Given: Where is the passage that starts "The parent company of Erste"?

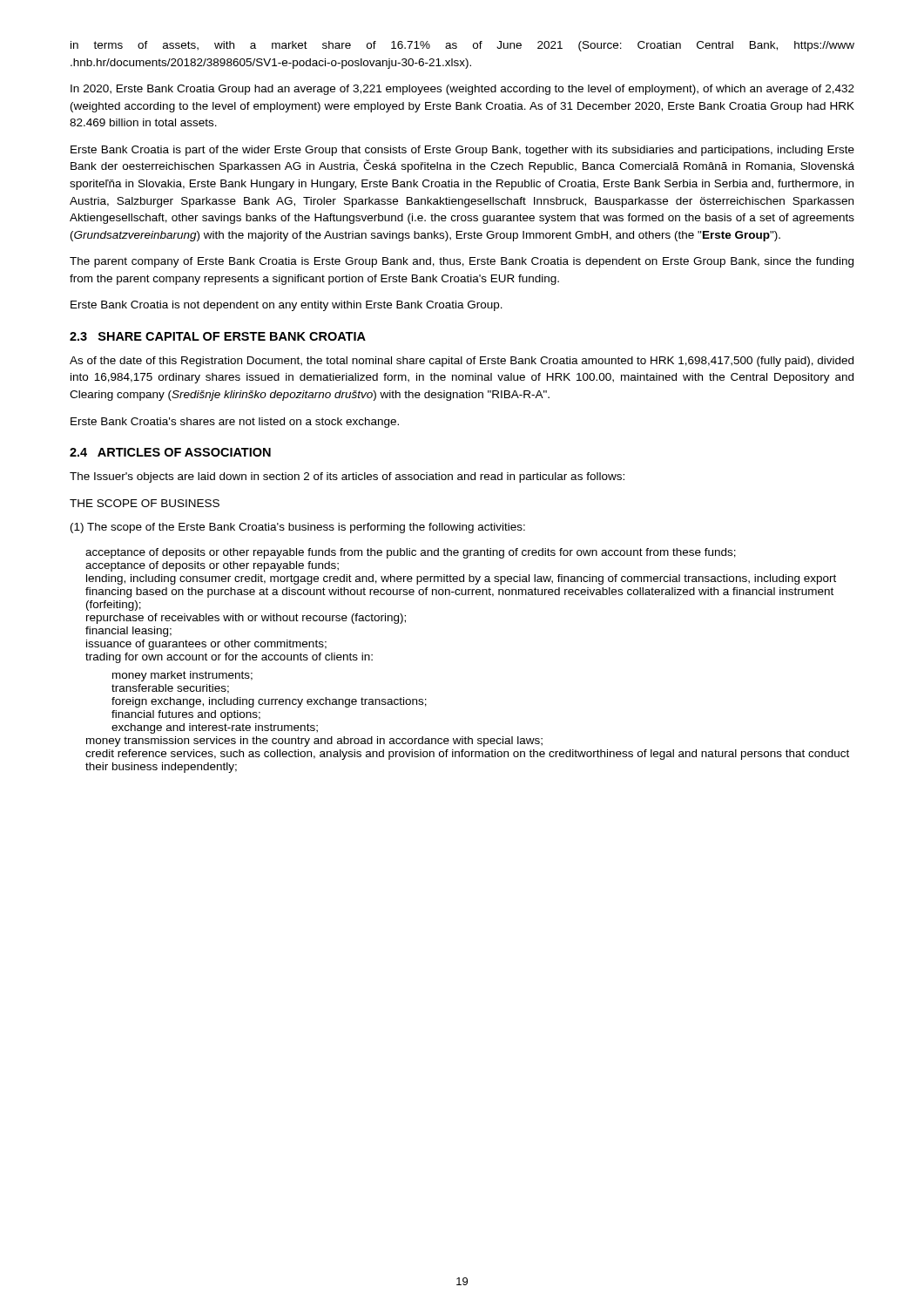Looking at the screenshot, I should click(462, 270).
